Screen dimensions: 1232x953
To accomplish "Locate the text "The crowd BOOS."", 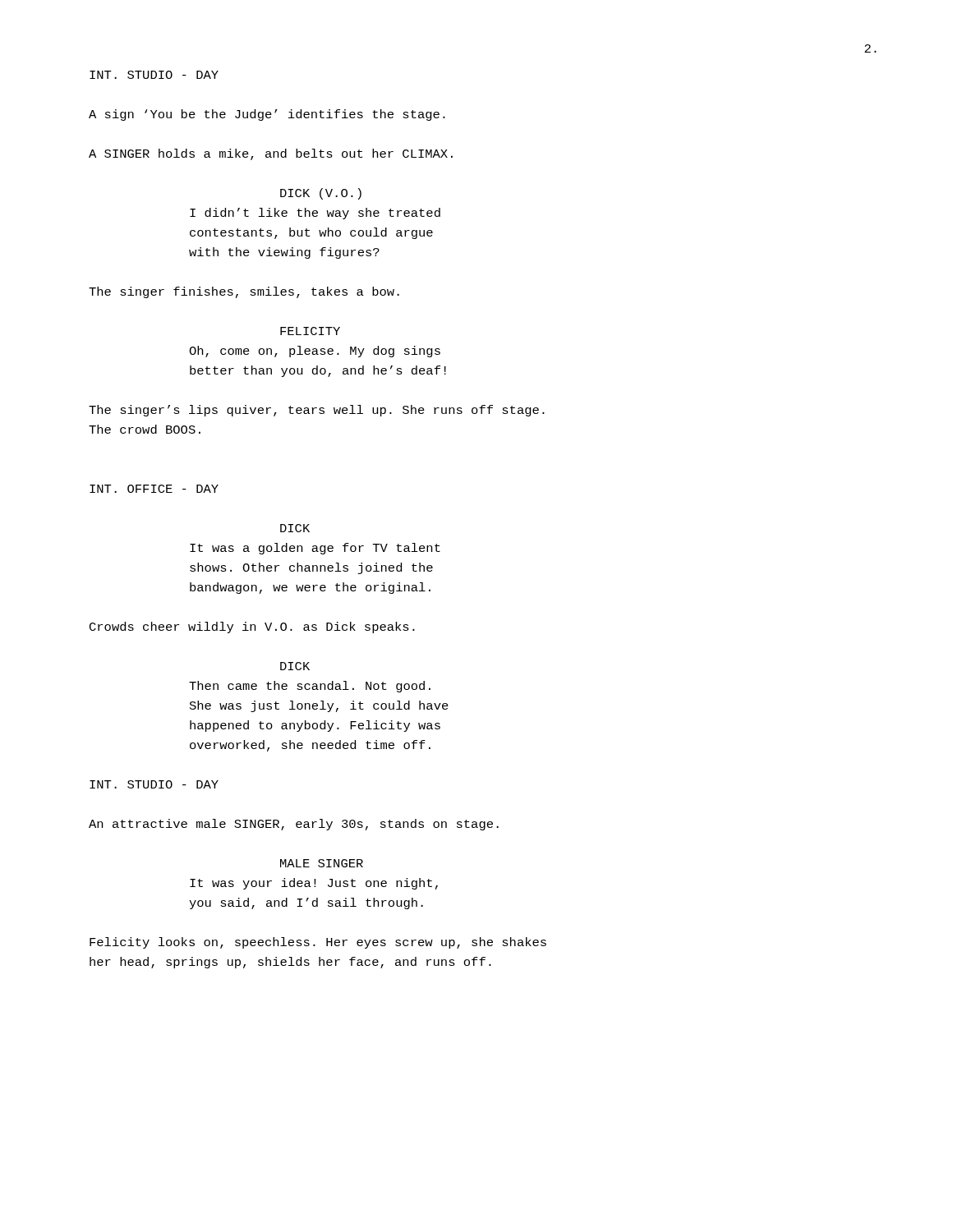I will pyautogui.click(x=146, y=430).
